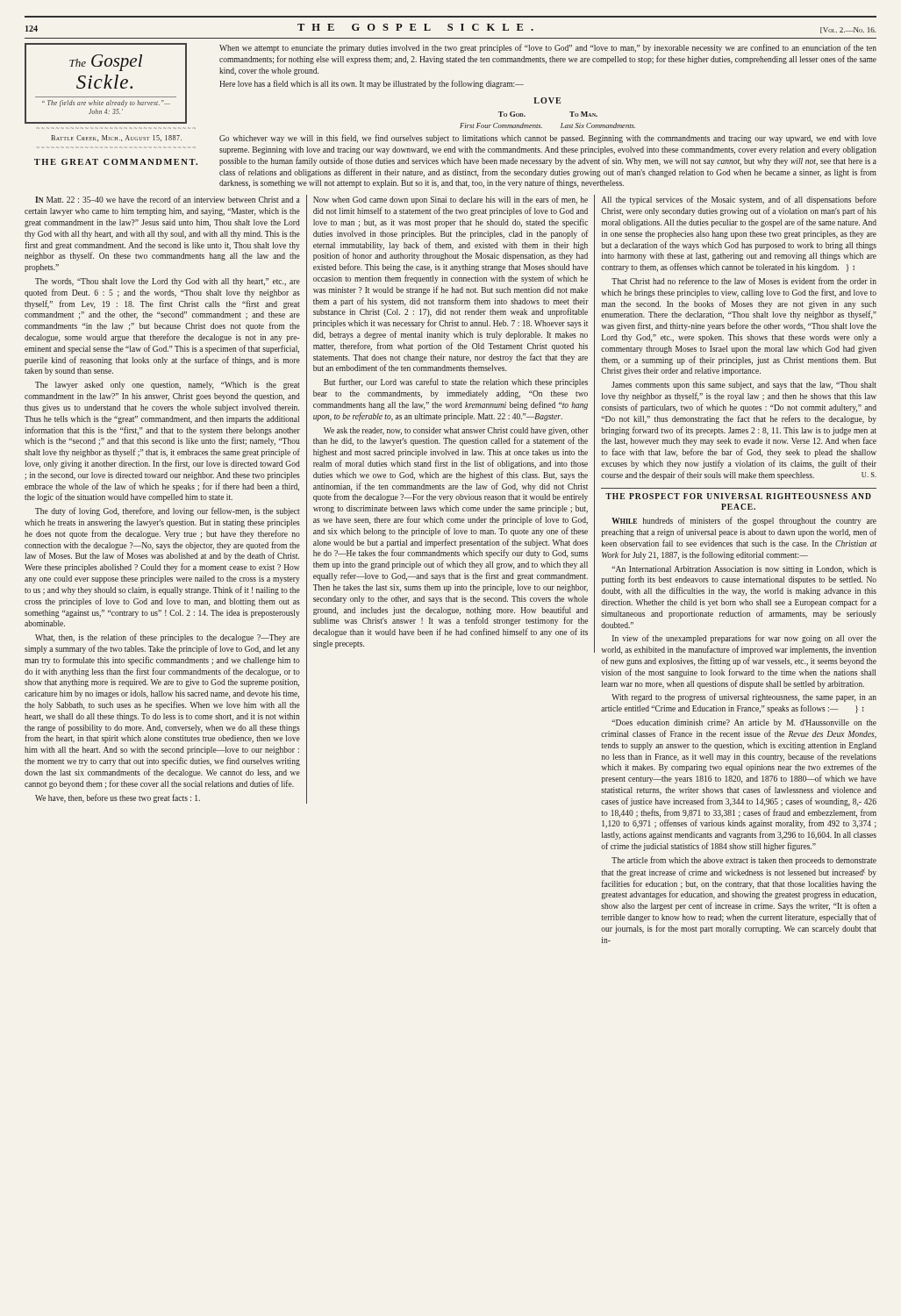Locate the text "The Prospect for Universal Right­eousness and Peace."

[x=739, y=502]
